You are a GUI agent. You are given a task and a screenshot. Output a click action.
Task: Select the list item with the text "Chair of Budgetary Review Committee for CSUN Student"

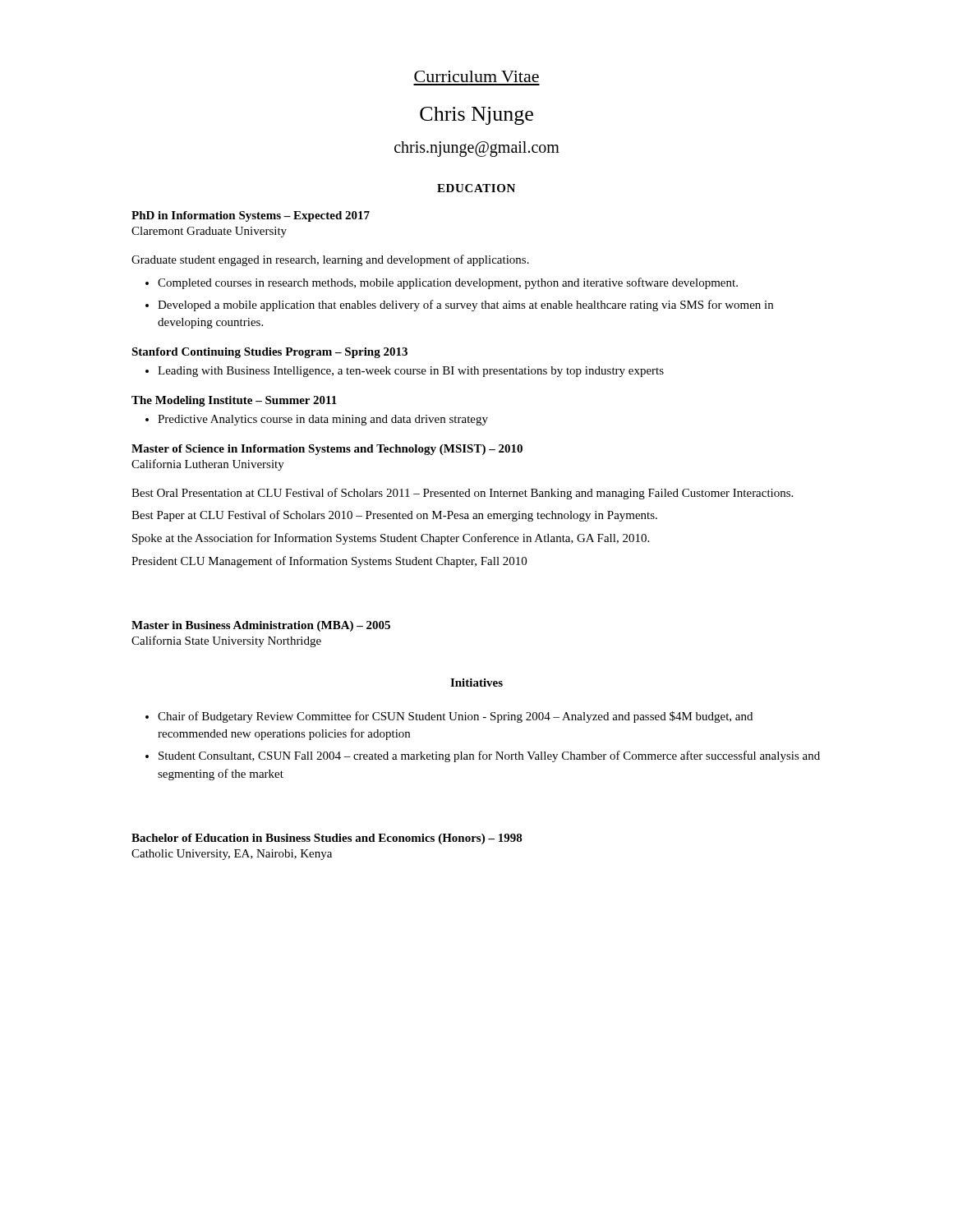(x=455, y=725)
